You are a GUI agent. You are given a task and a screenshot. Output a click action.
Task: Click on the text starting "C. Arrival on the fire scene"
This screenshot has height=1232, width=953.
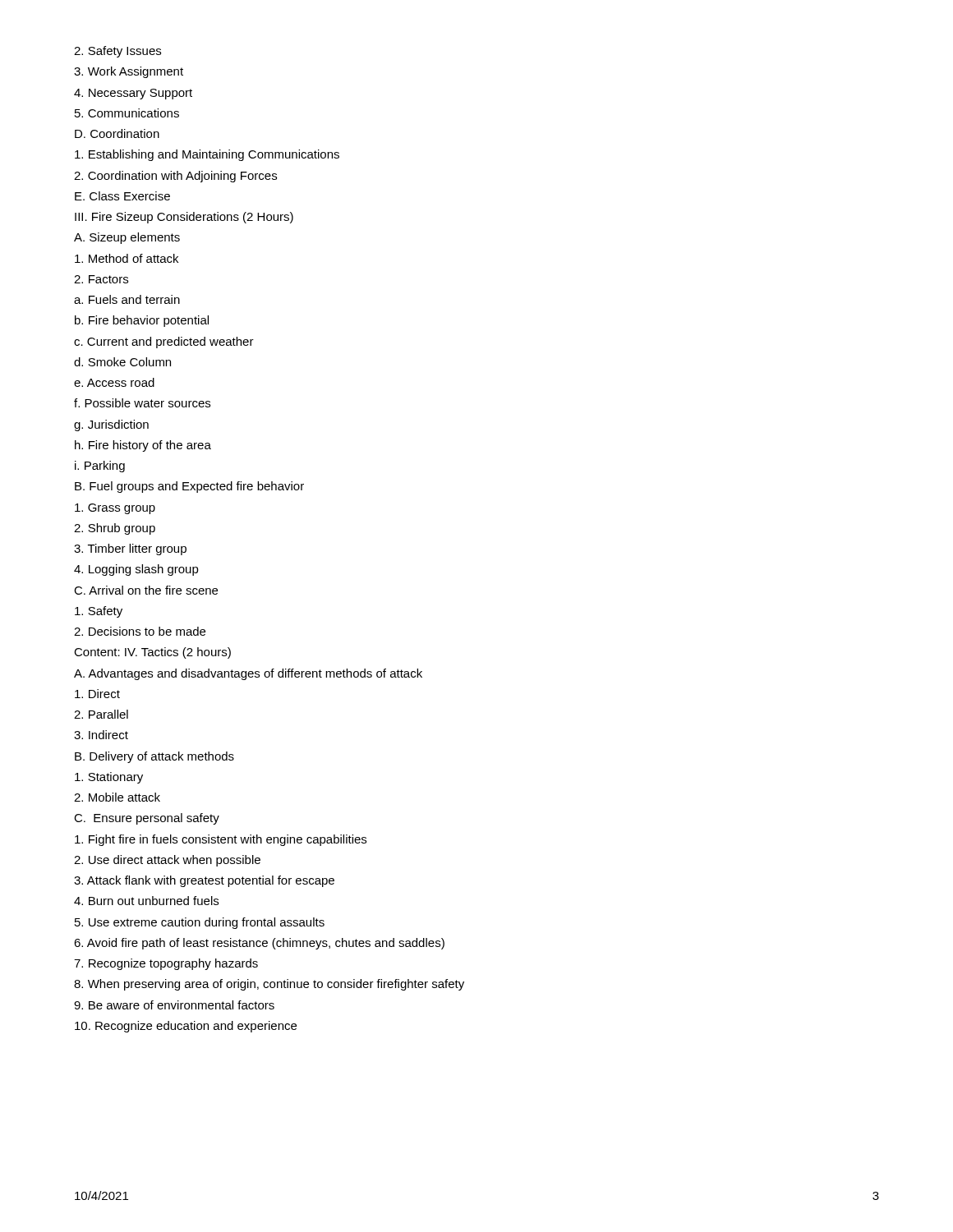(x=146, y=590)
